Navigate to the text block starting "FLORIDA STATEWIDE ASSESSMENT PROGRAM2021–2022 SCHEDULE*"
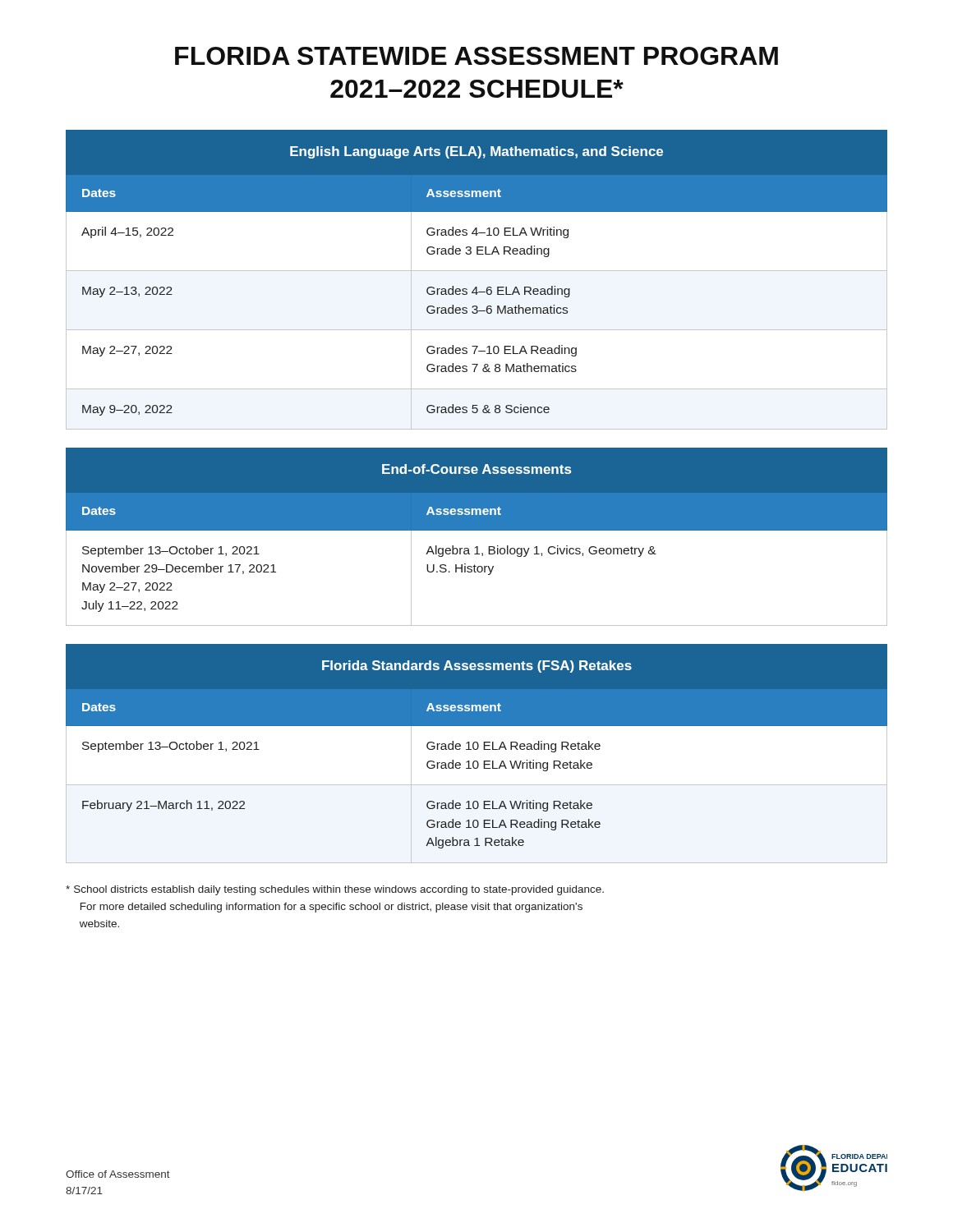The width and height of the screenshot is (953, 1232). [x=476, y=72]
